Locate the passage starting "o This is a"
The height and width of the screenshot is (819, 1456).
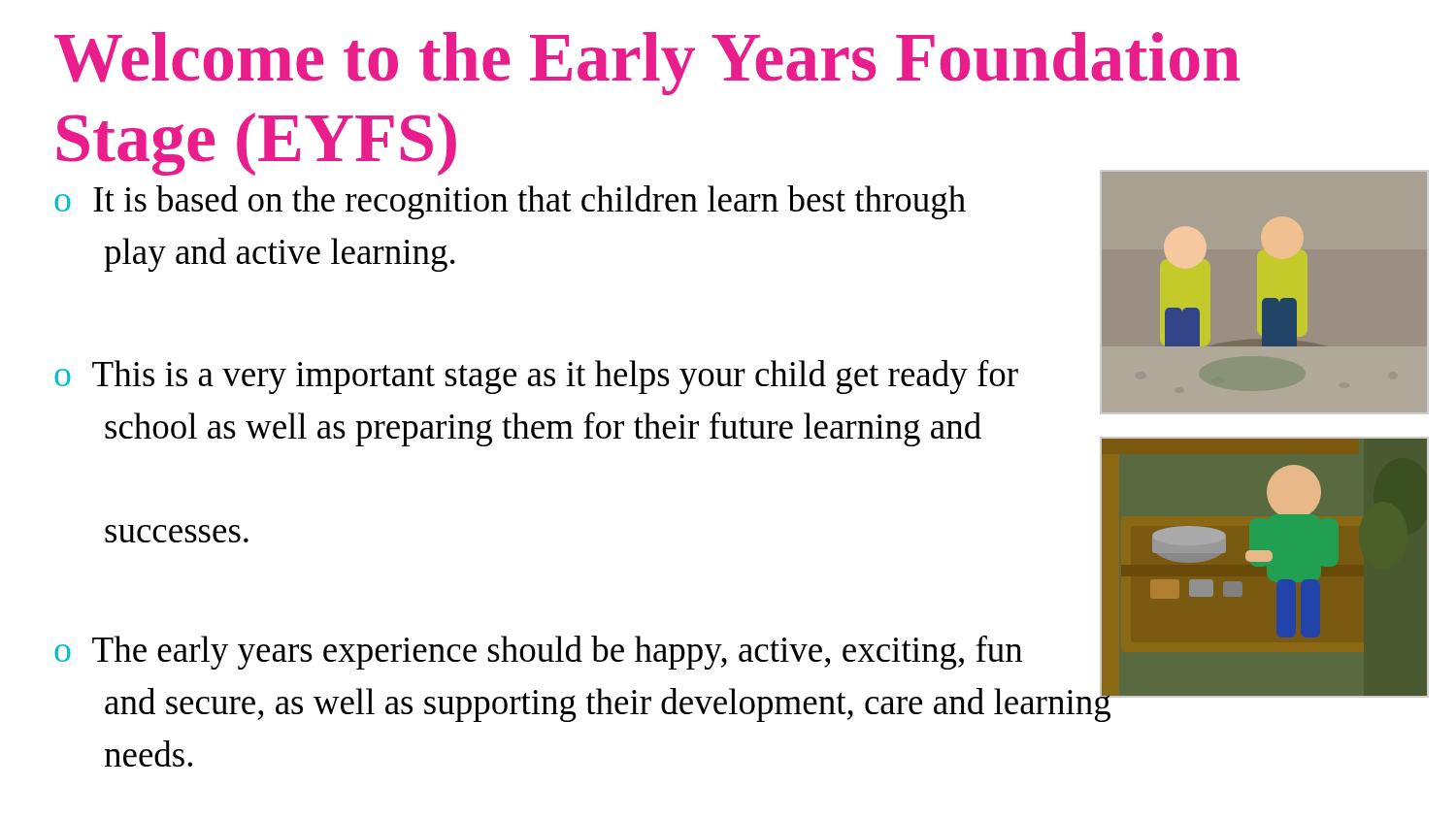click(x=536, y=455)
